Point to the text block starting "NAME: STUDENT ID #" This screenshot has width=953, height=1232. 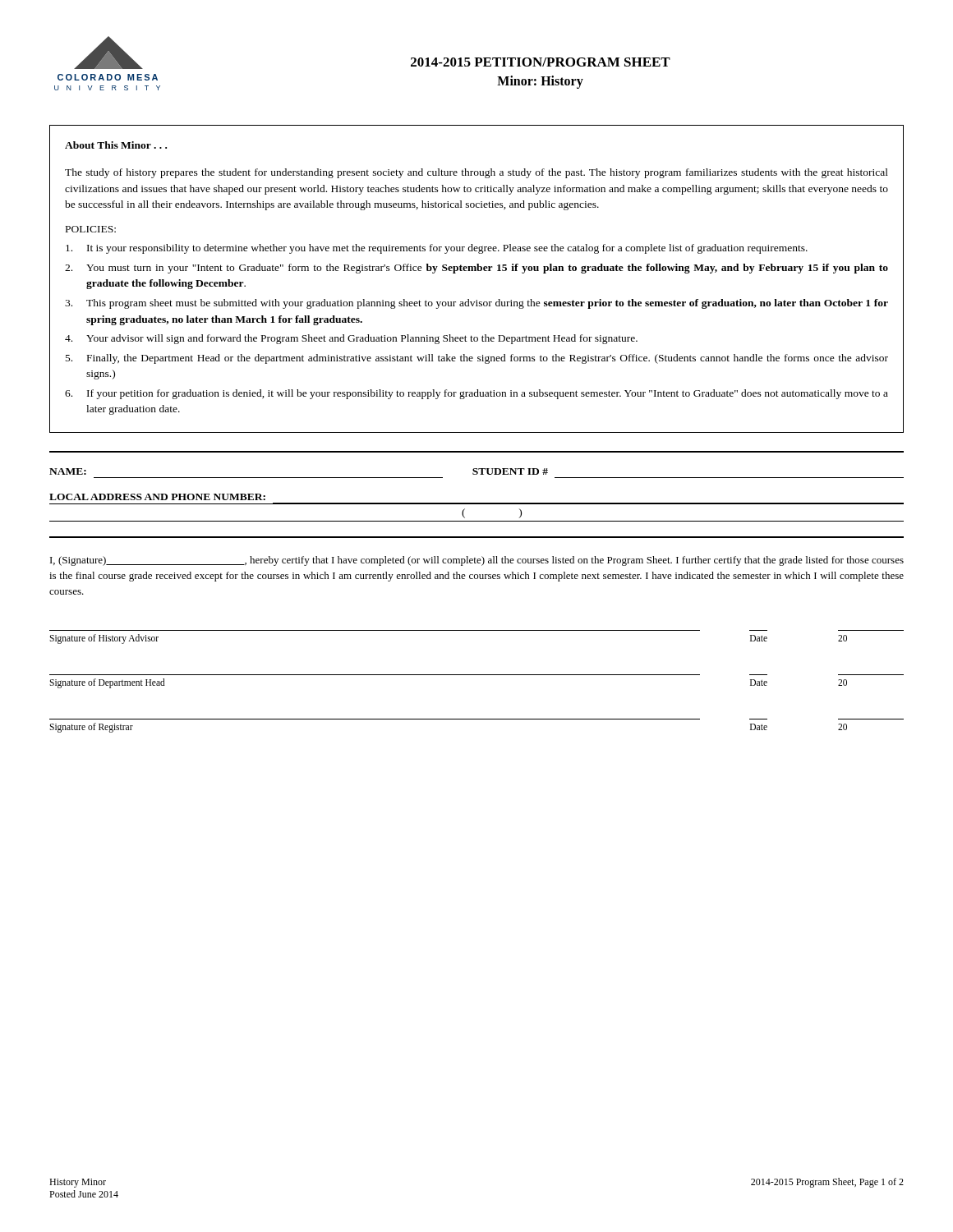[476, 470]
